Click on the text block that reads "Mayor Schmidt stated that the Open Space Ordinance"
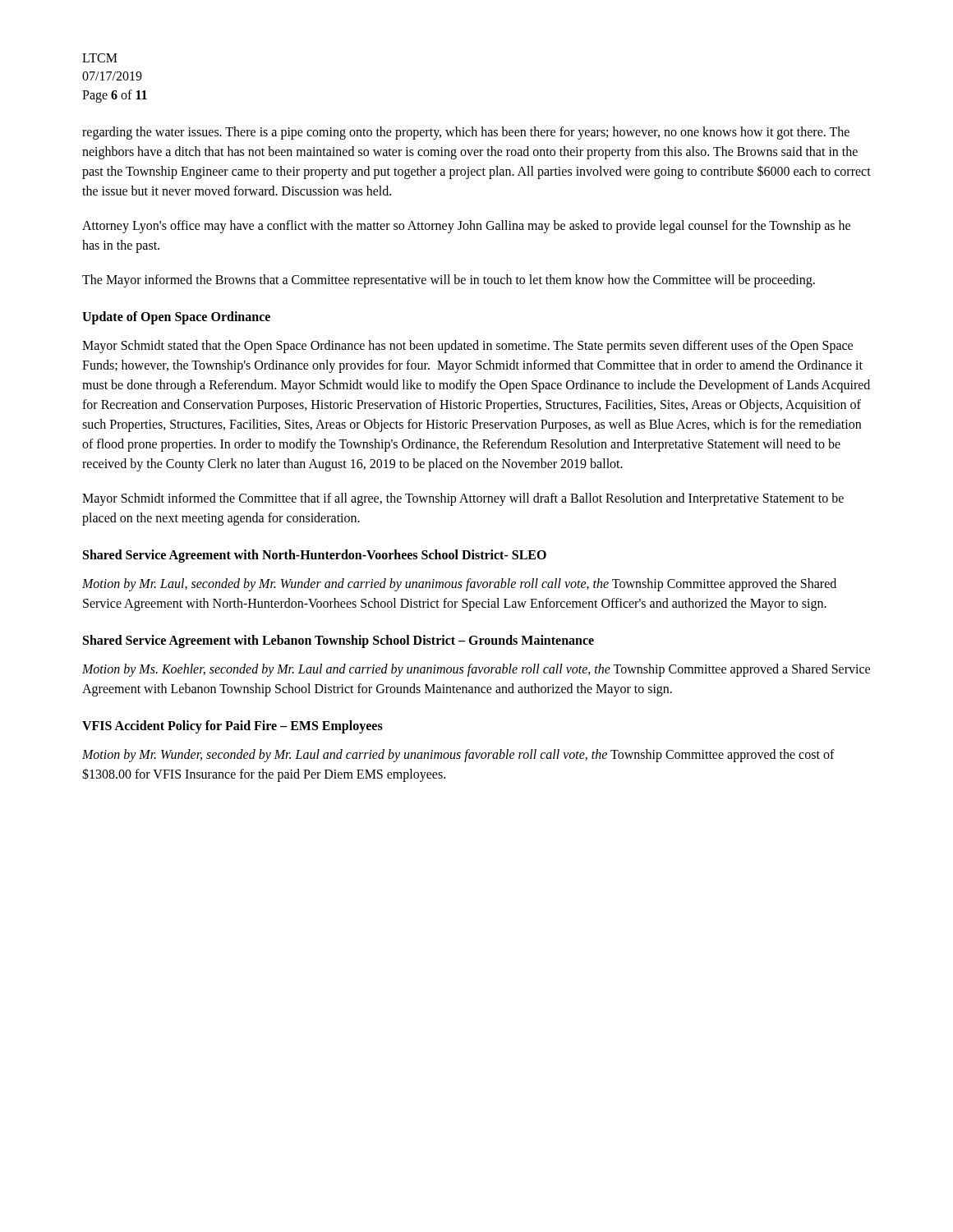The width and height of the screenshot is (953, 1232). 476,405
